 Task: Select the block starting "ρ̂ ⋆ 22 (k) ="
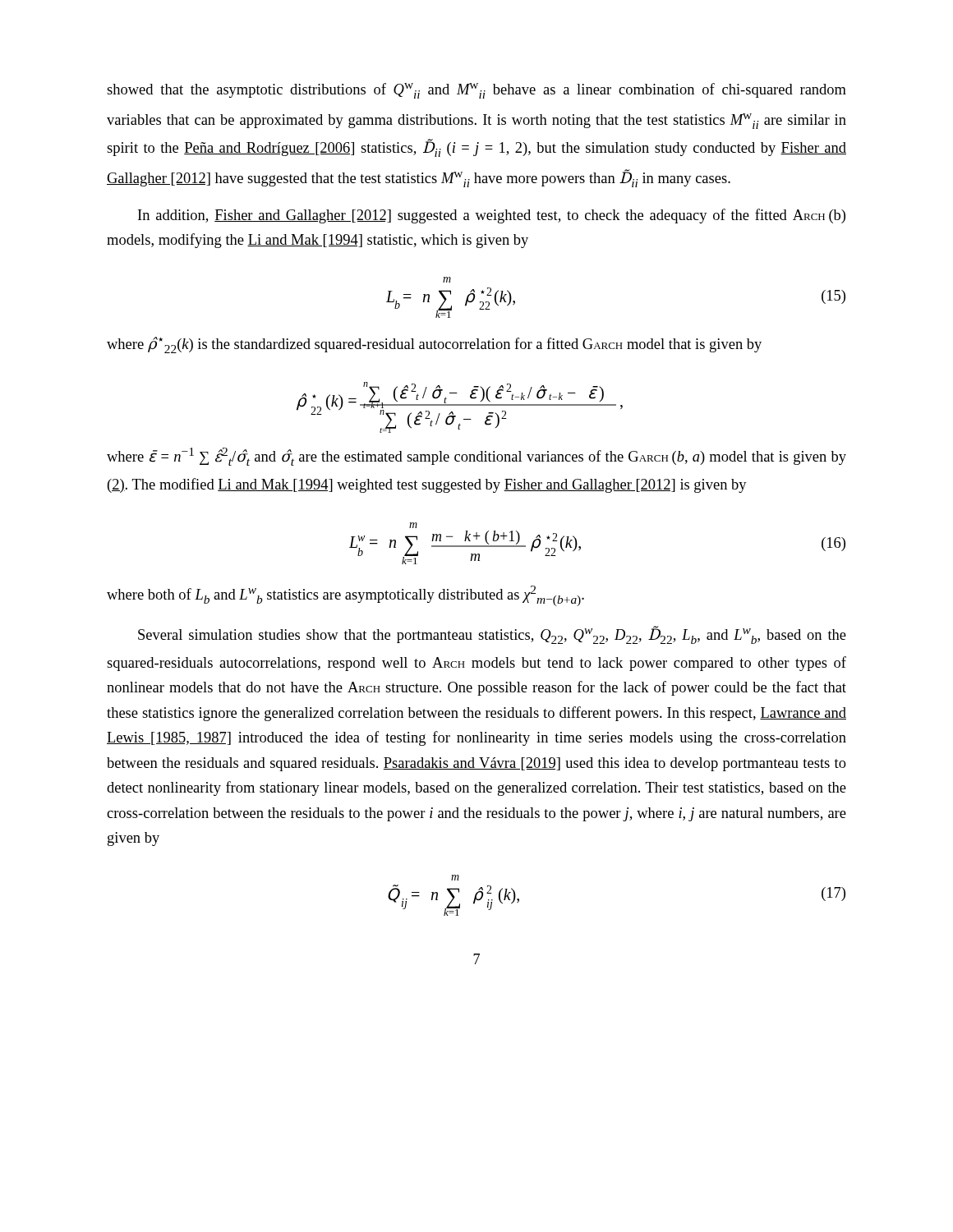click(x=476, y=403)
